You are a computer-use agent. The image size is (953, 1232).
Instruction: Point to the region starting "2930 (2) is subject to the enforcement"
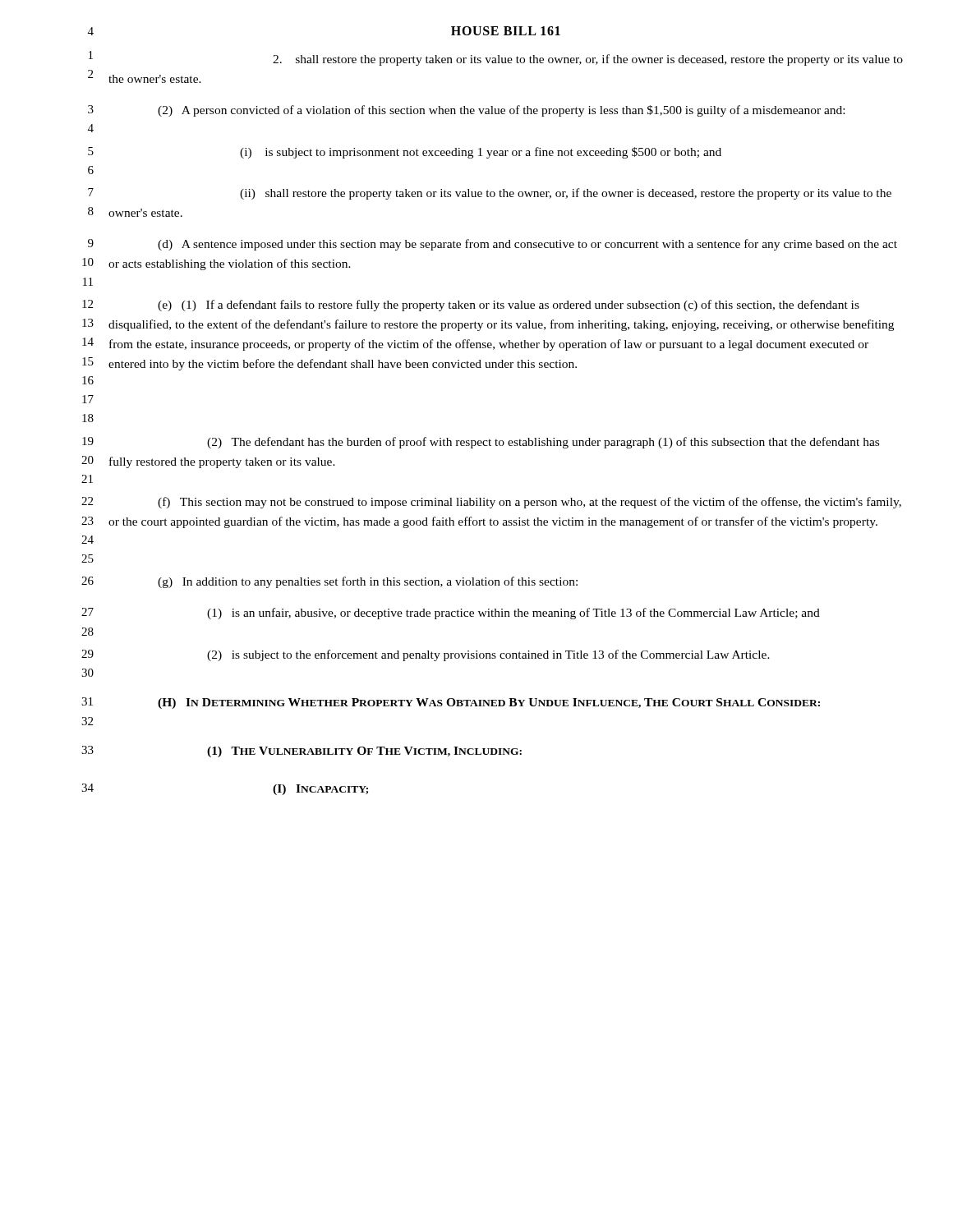point(476,664)
